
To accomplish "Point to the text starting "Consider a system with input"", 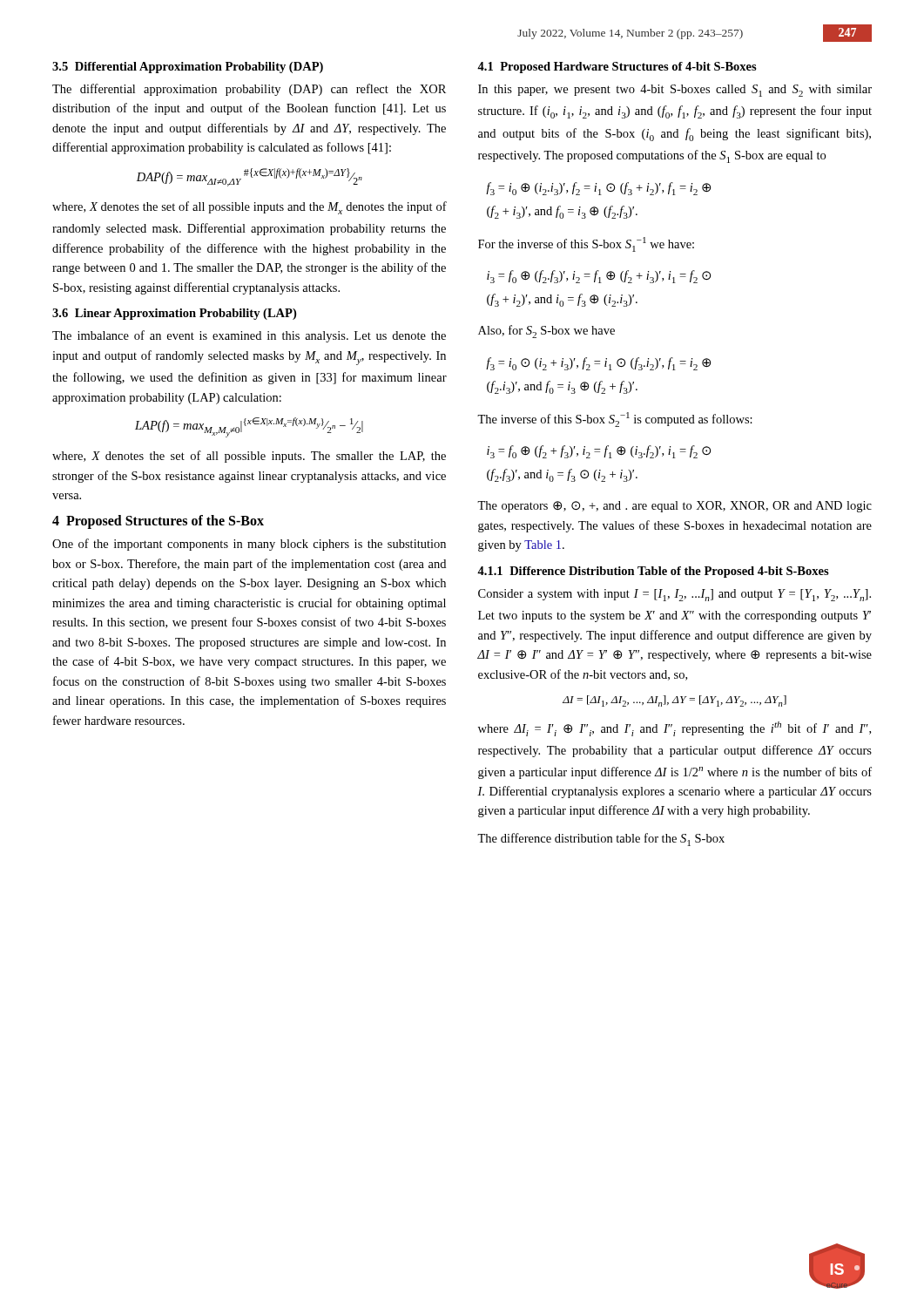I will coord(675,634).
